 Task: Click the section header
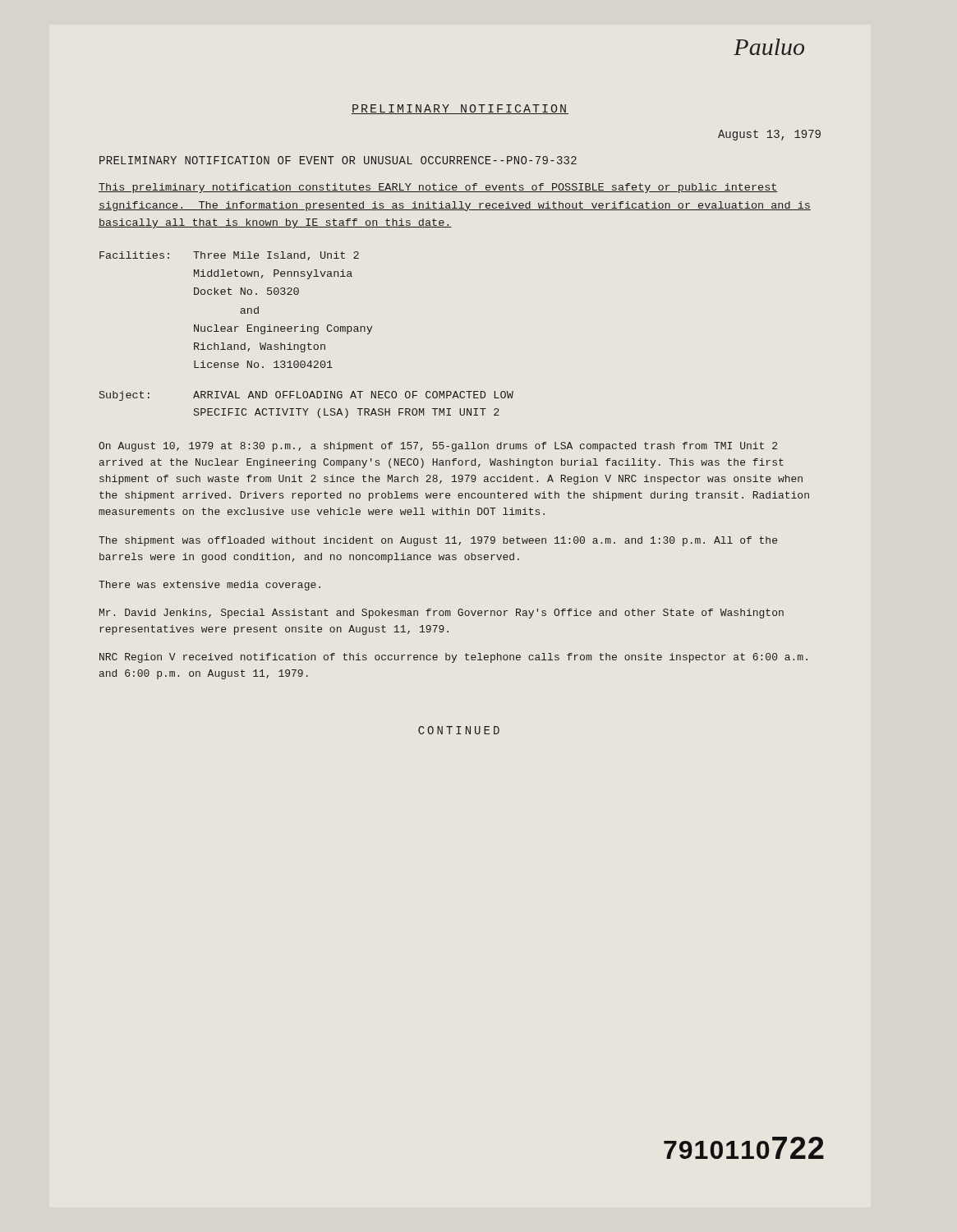point(338,161)
